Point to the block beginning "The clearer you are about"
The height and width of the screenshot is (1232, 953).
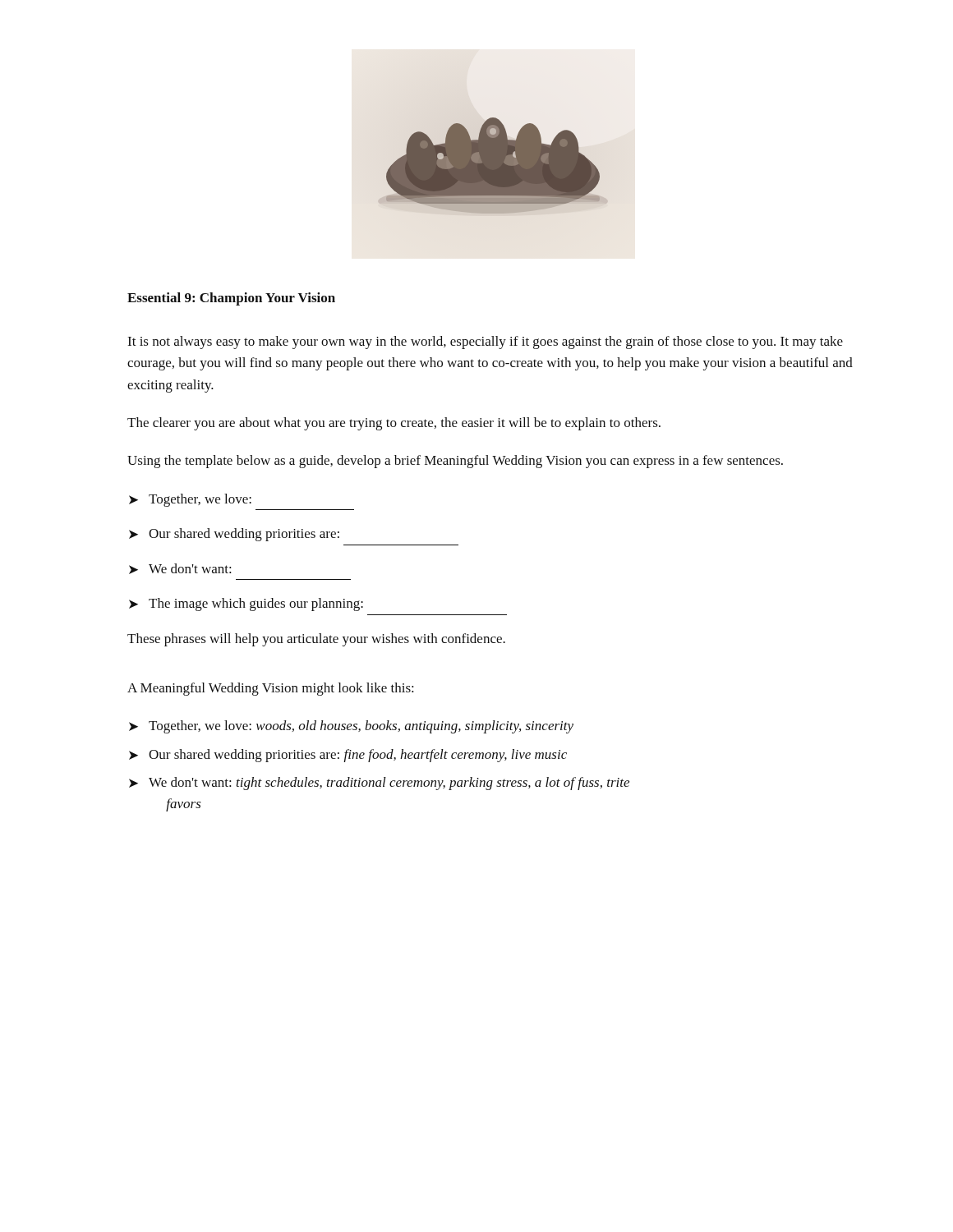click(x=394, y=423)
